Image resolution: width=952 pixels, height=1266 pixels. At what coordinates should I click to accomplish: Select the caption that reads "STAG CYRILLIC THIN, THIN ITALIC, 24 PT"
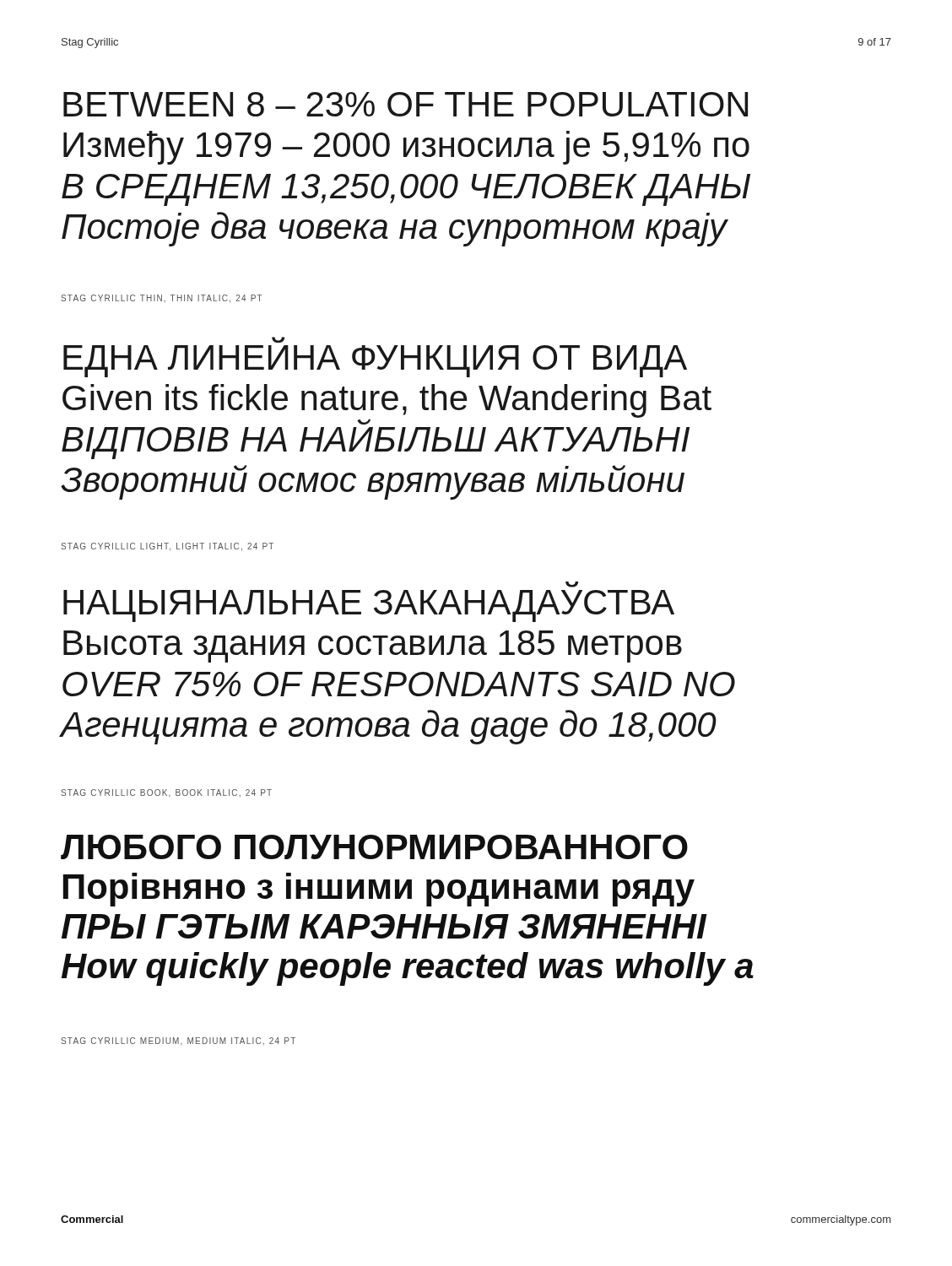162,298
